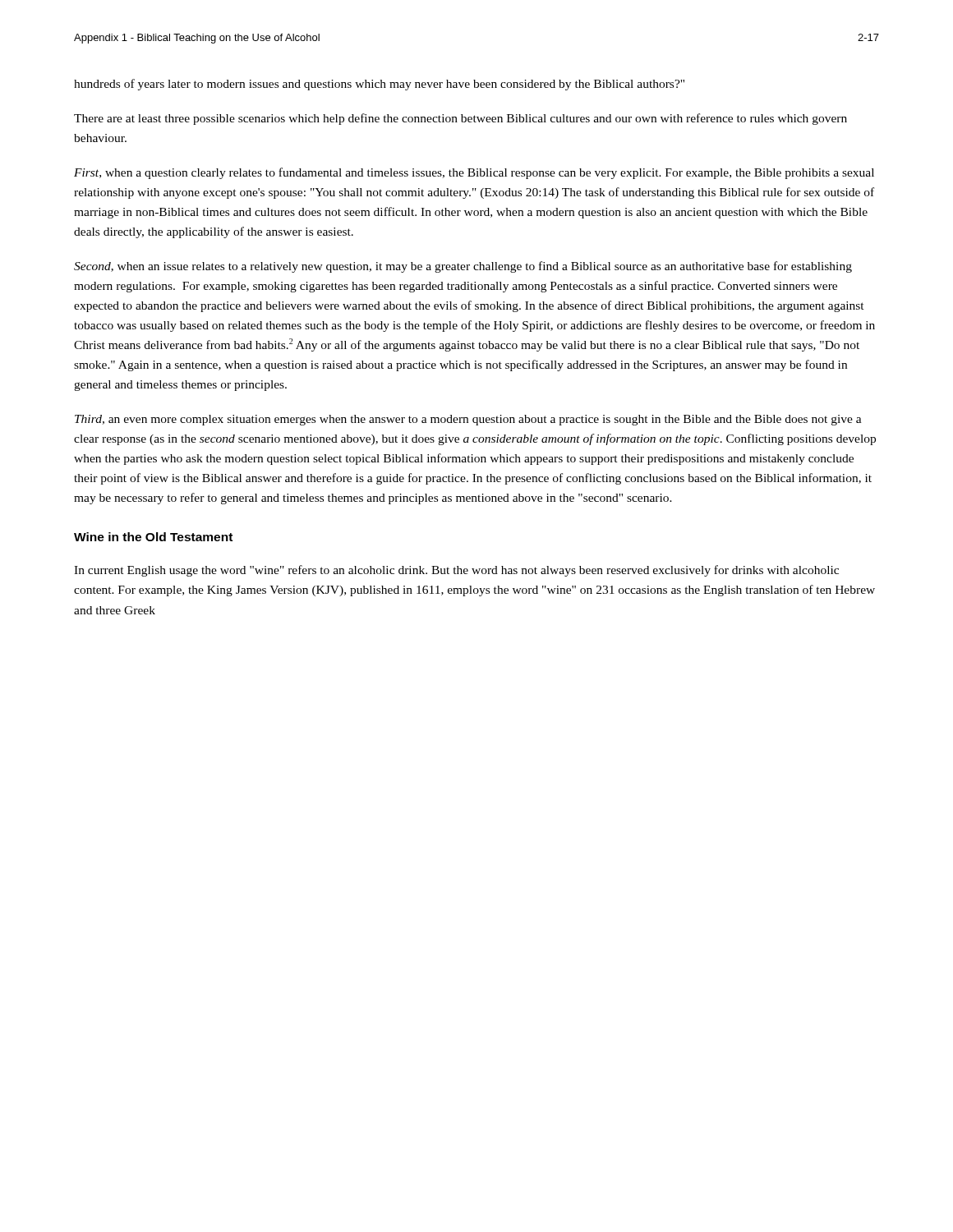This screenshot has width=953, height=1232.
Task: Locate the block of text that opens with "There are at least three possible scenarios which"
Action: point(461,128)
